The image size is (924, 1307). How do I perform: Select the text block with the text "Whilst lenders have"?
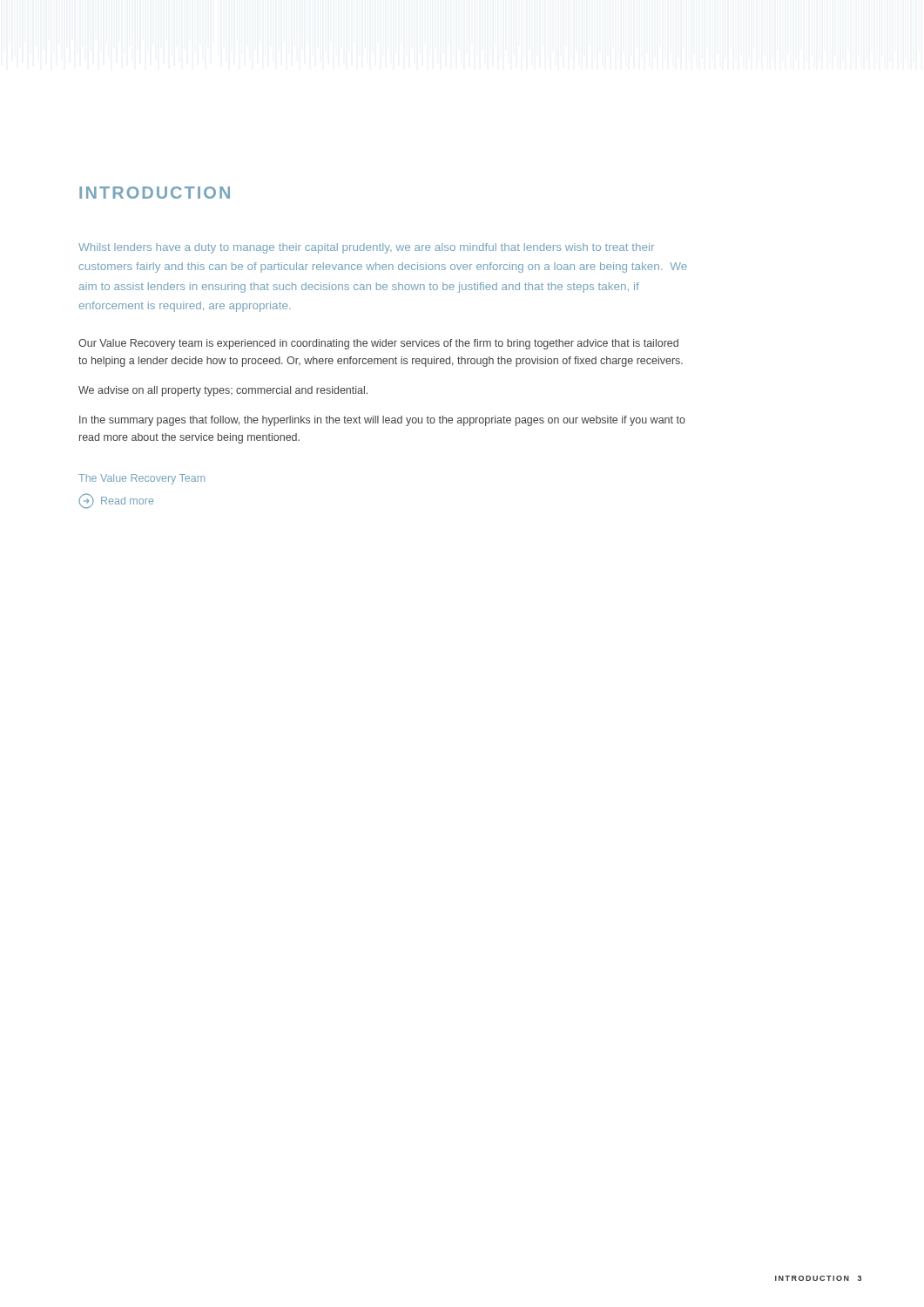(x=383, y=276)
